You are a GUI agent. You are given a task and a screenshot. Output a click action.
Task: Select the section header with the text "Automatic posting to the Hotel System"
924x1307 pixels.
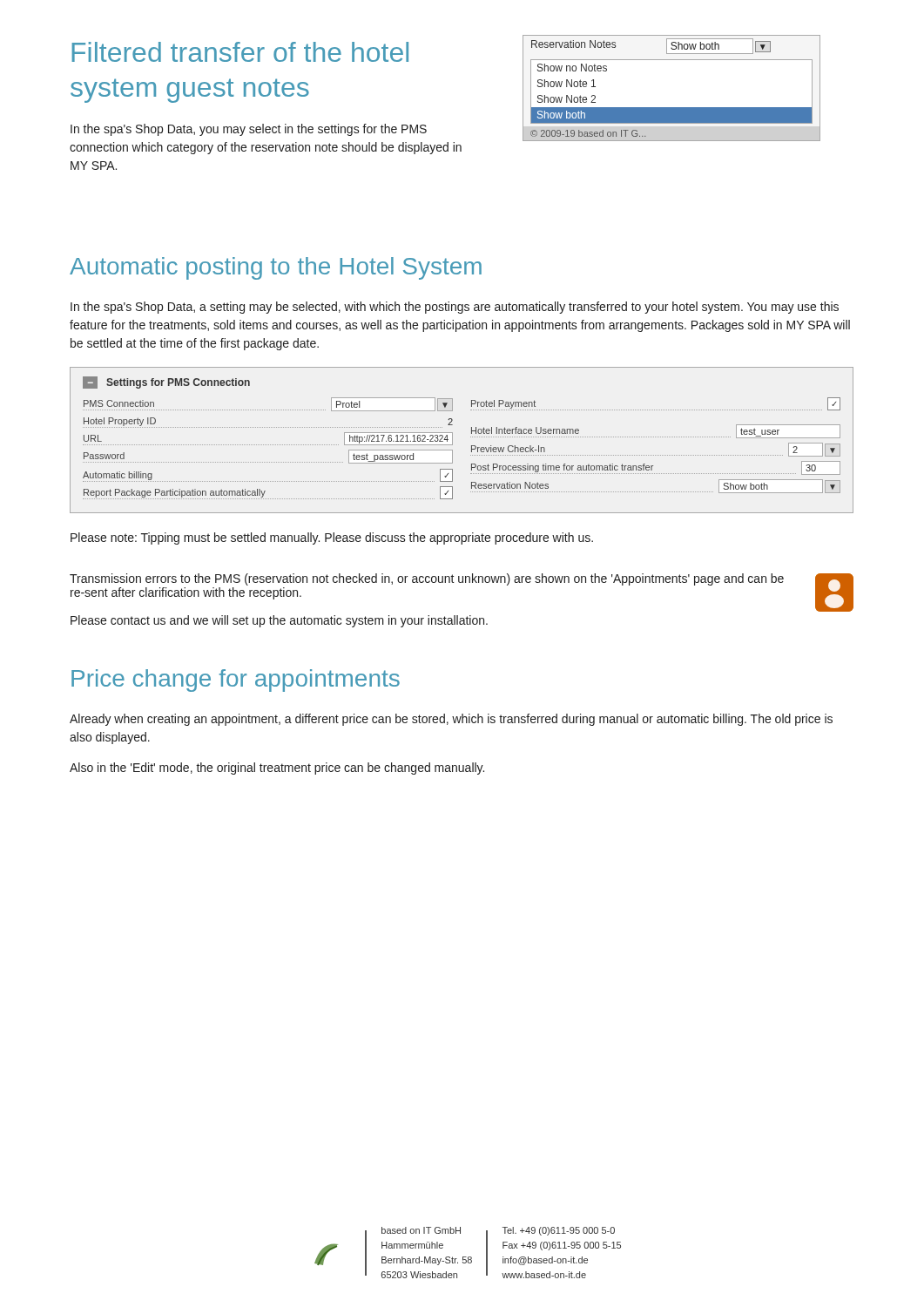[462, 267]
